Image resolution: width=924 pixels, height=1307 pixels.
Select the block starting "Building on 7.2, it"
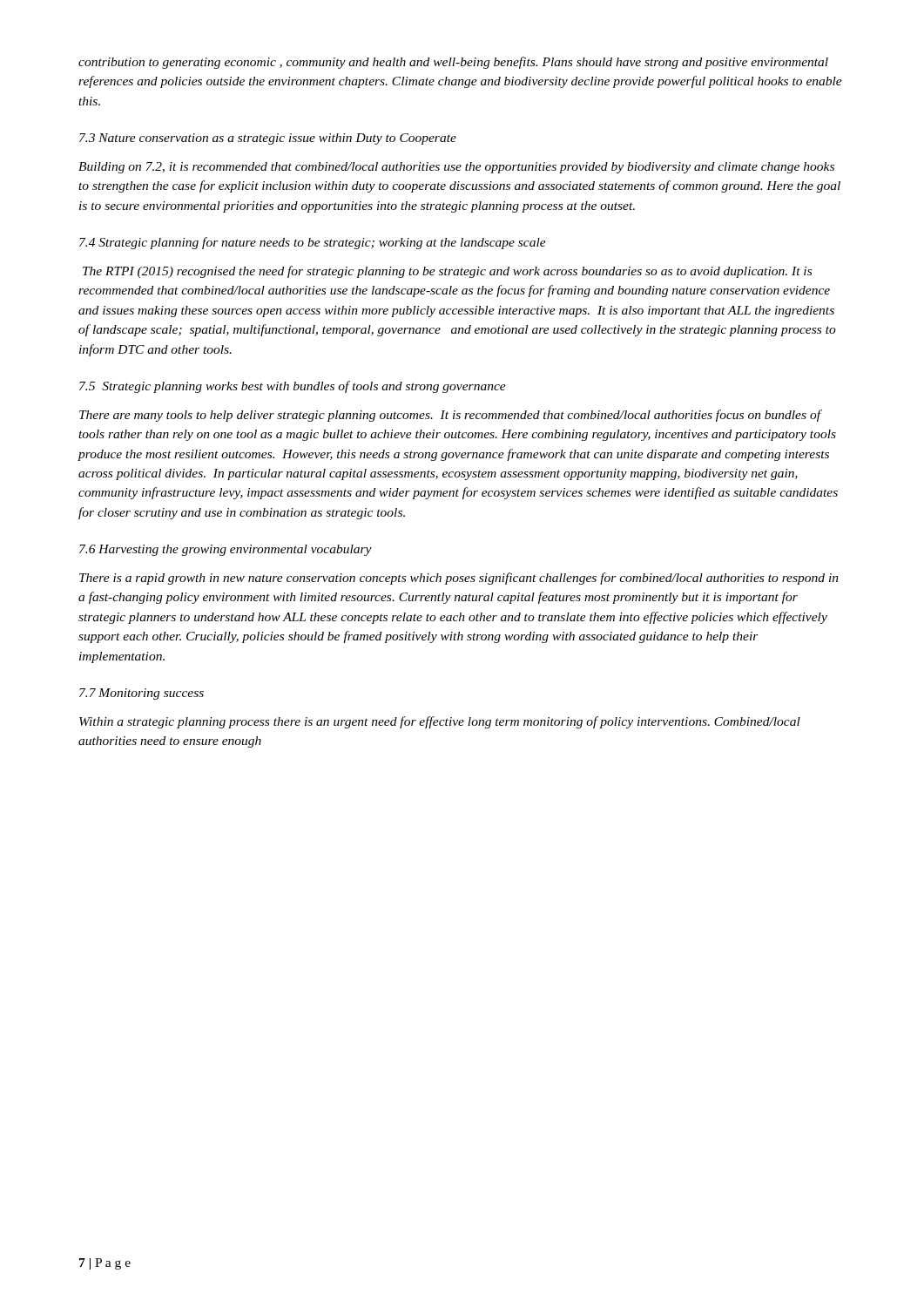coord(459,185)
